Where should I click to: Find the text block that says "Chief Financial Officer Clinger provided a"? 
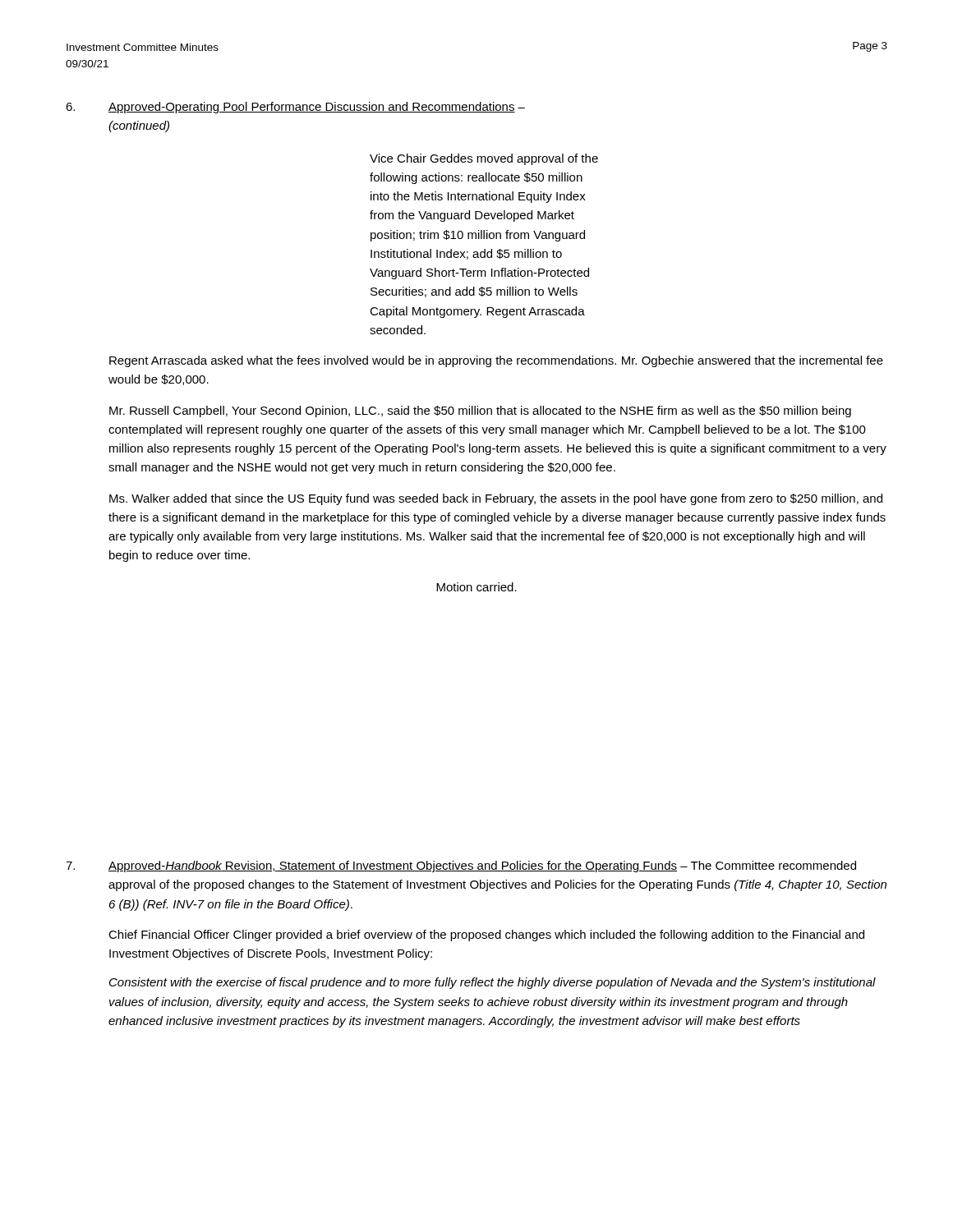[487, 944]
